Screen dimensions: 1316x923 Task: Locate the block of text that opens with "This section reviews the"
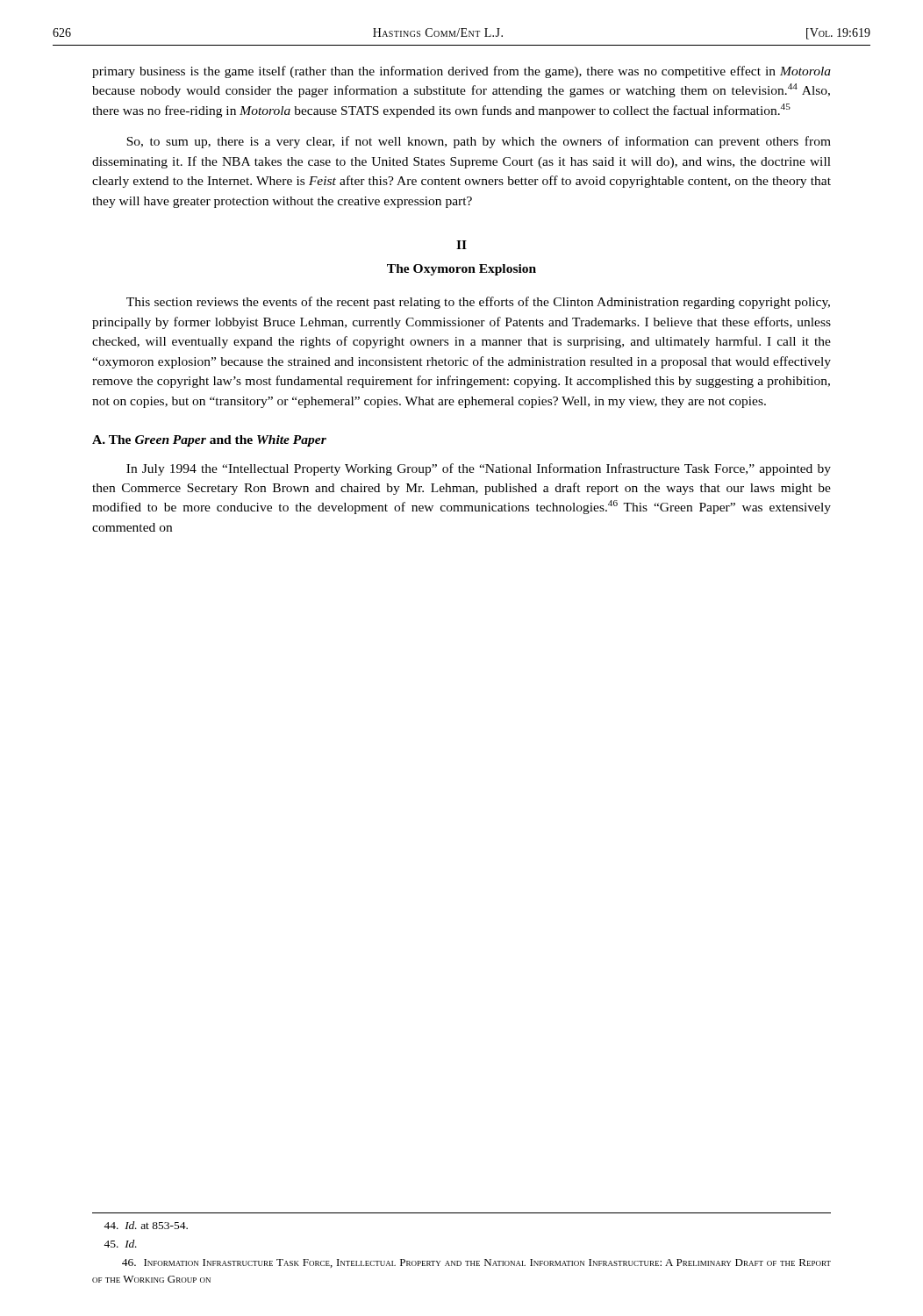pos(462,351)
